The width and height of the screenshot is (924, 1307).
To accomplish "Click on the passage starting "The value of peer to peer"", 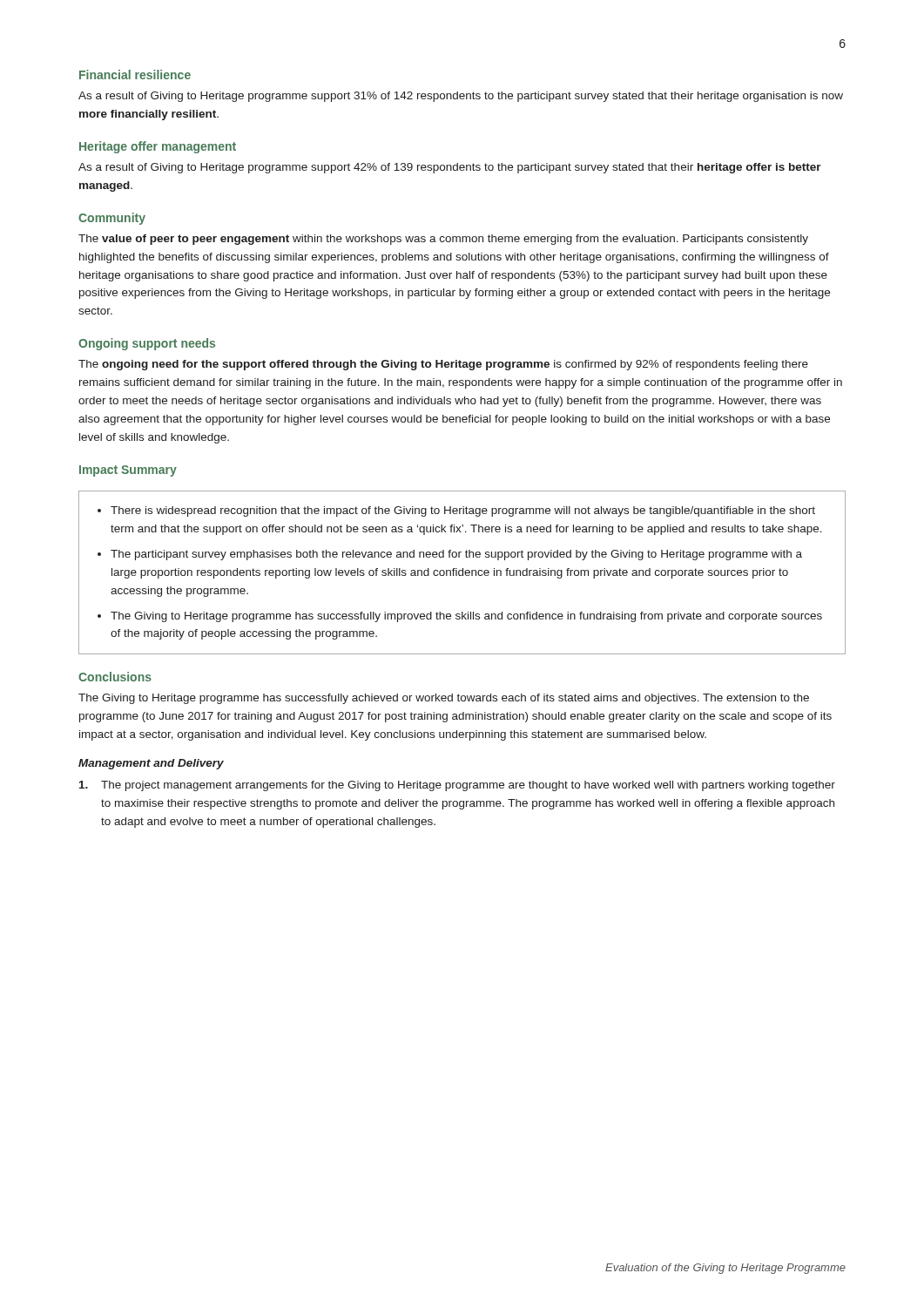I will 454,274.
